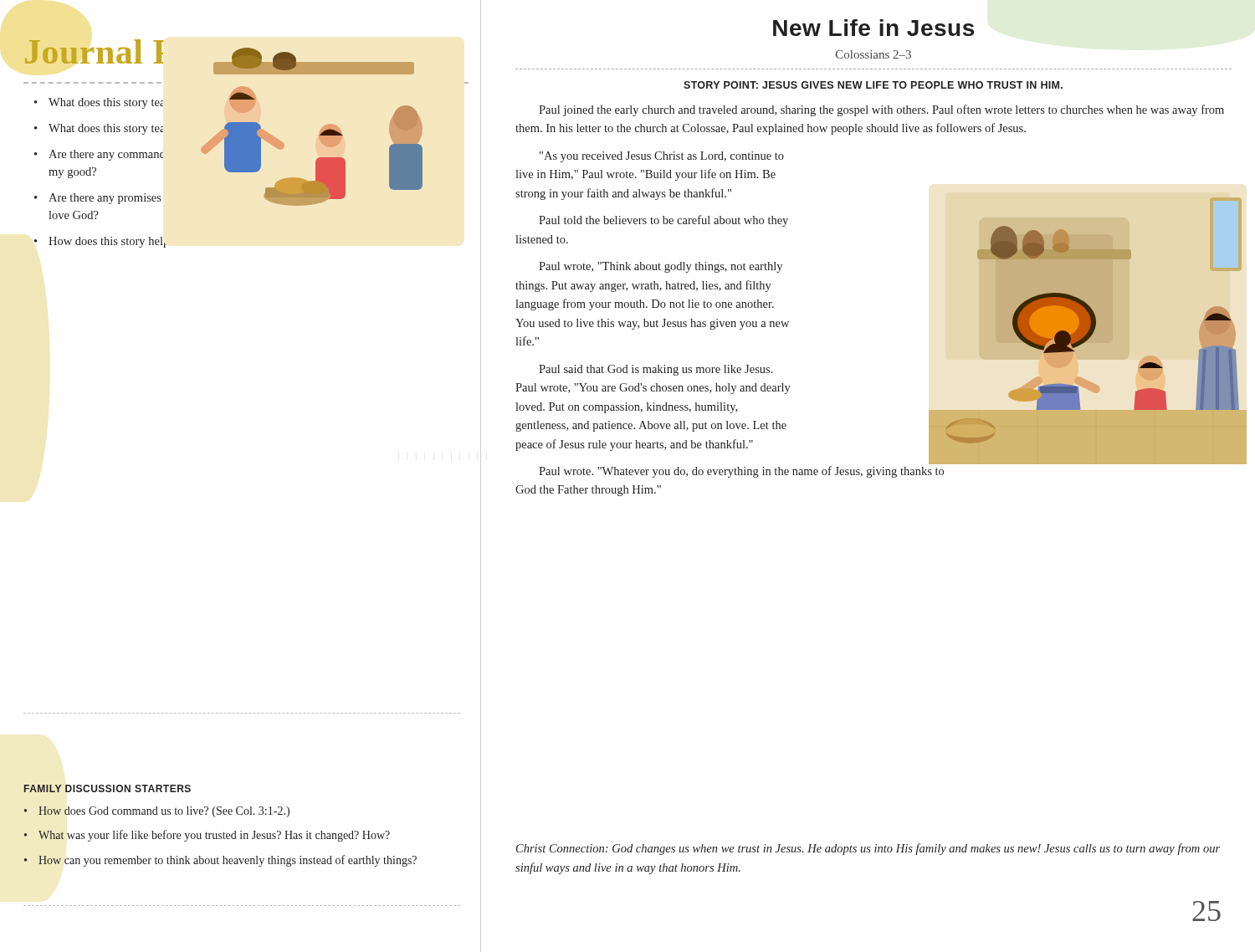Click the passage that begins "STORY POINT: JESUS"

(x=873, y=85)
